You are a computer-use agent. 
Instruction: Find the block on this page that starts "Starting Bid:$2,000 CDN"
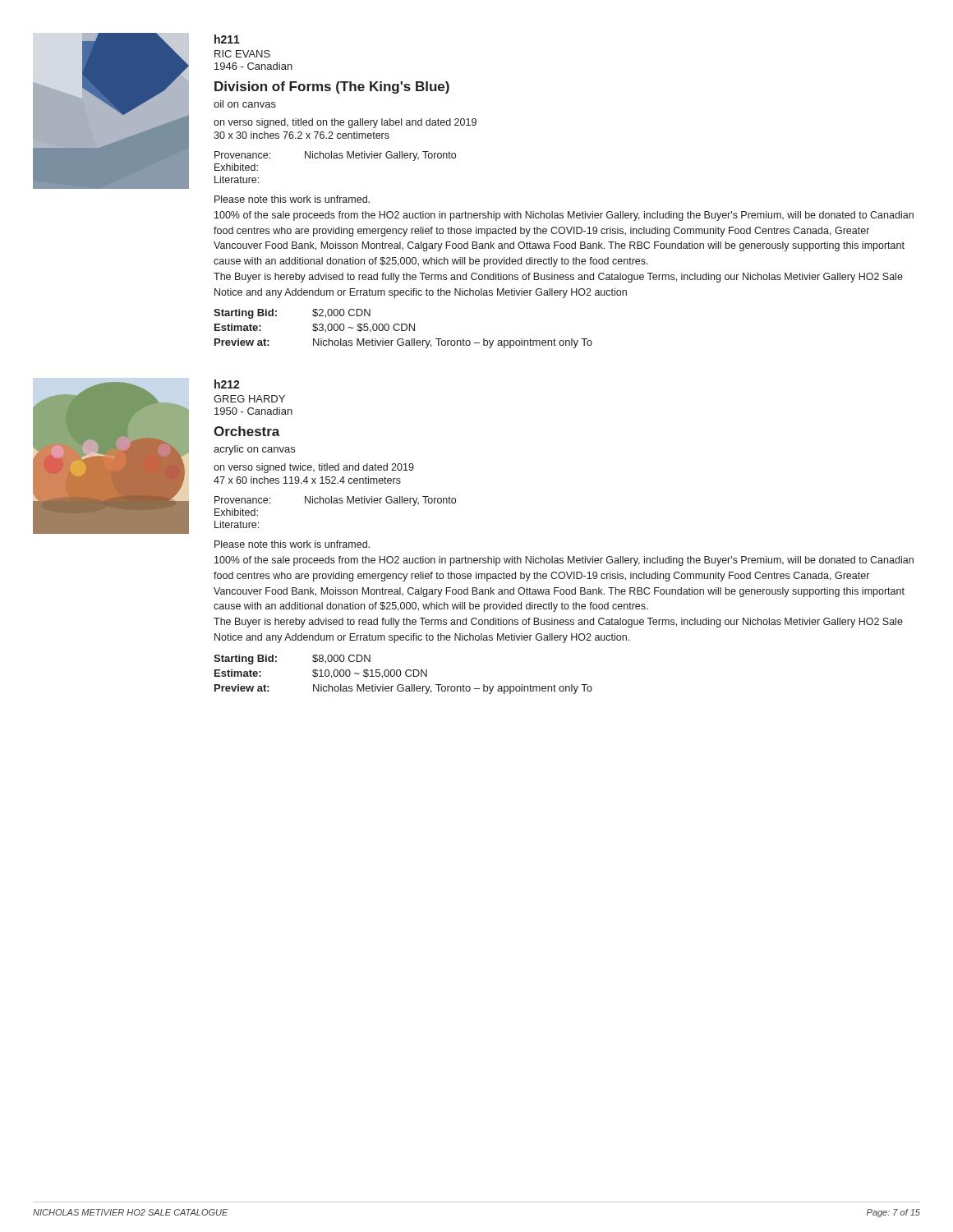[403, 329]
